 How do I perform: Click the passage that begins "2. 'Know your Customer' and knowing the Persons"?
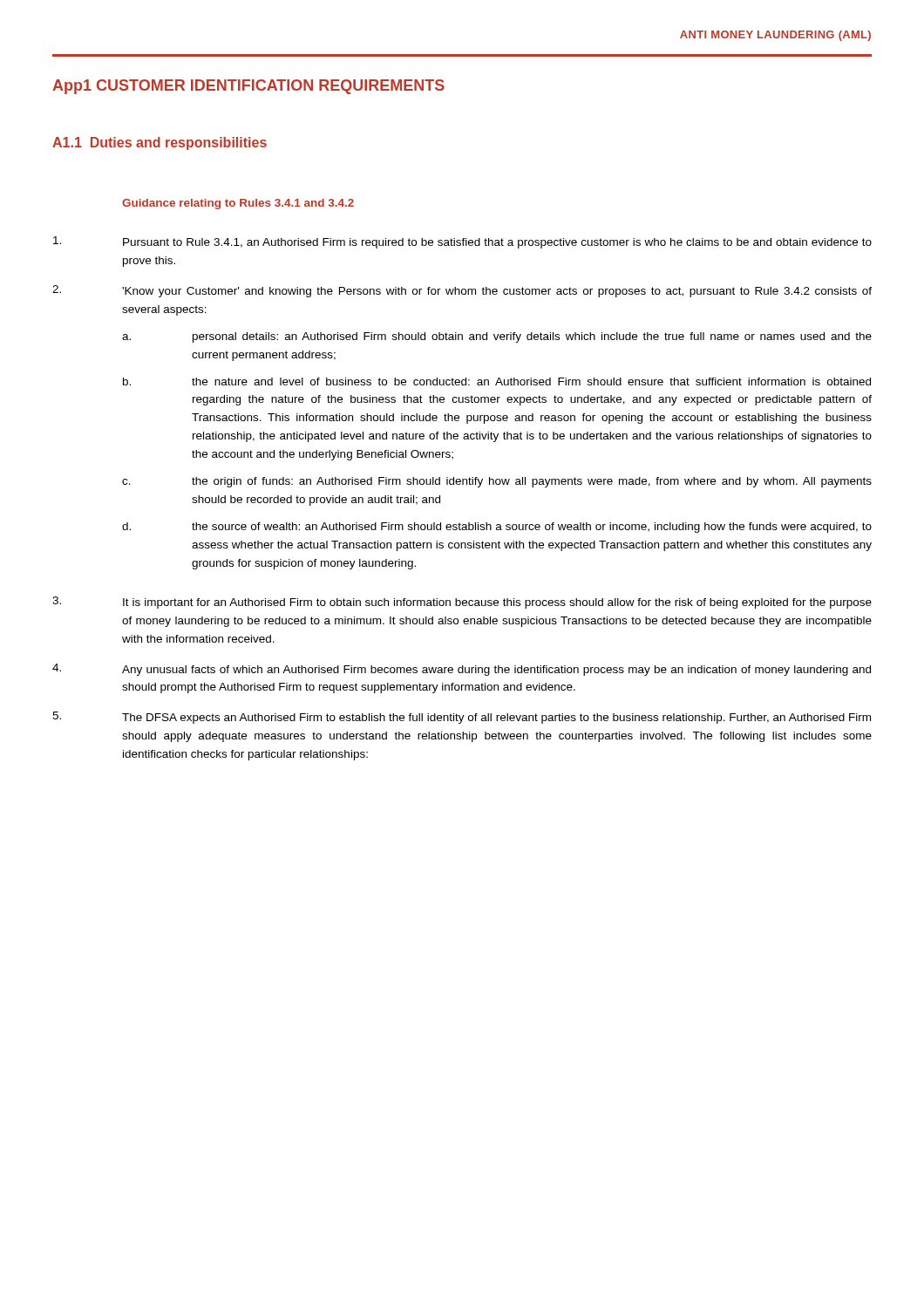coord(462,432)
